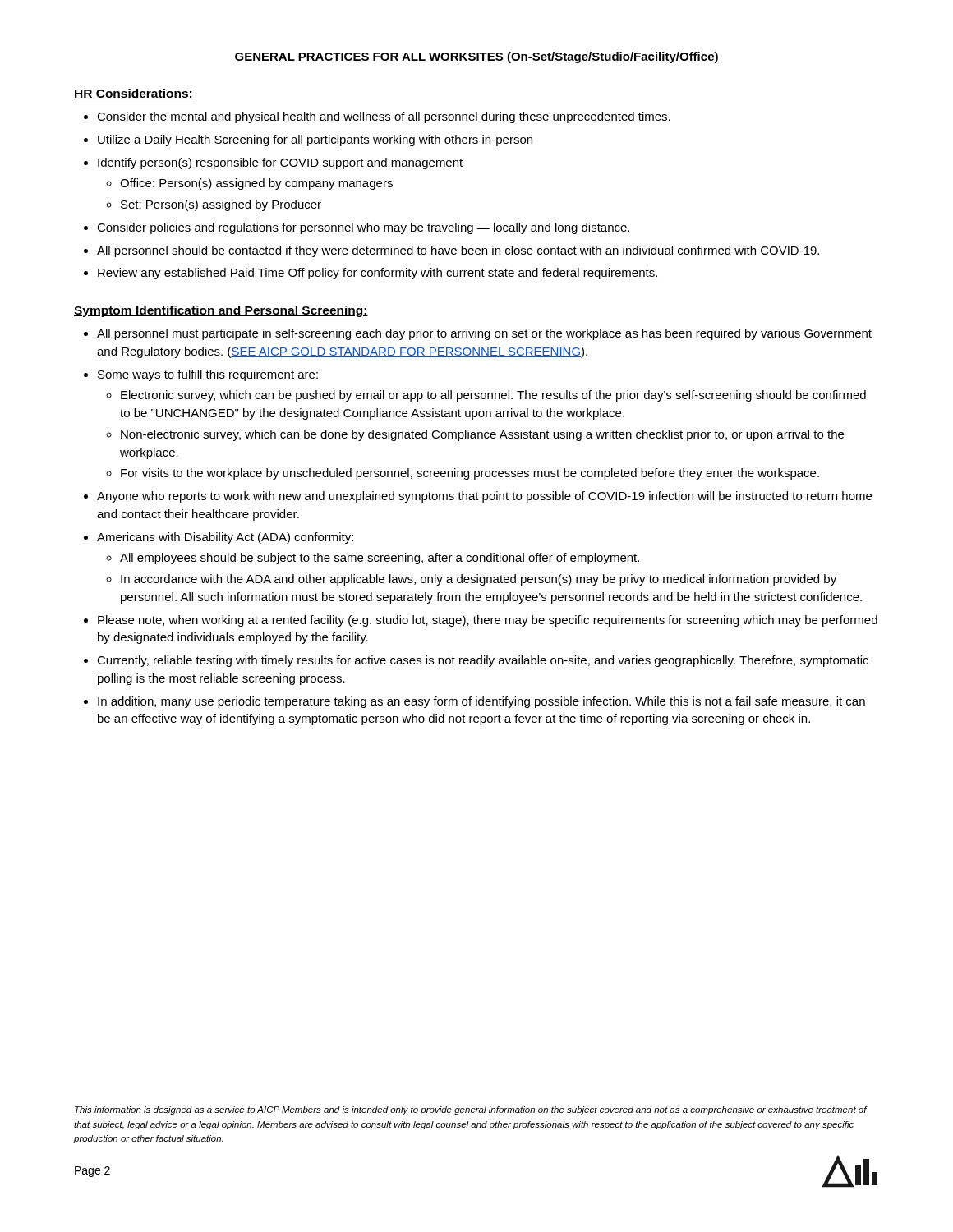The height and width of the screenshot is (1232, 953).
Task: Locate the list item that reads "Consider the mental and physical health and wellness"
Action: click(x=384, y=116)
